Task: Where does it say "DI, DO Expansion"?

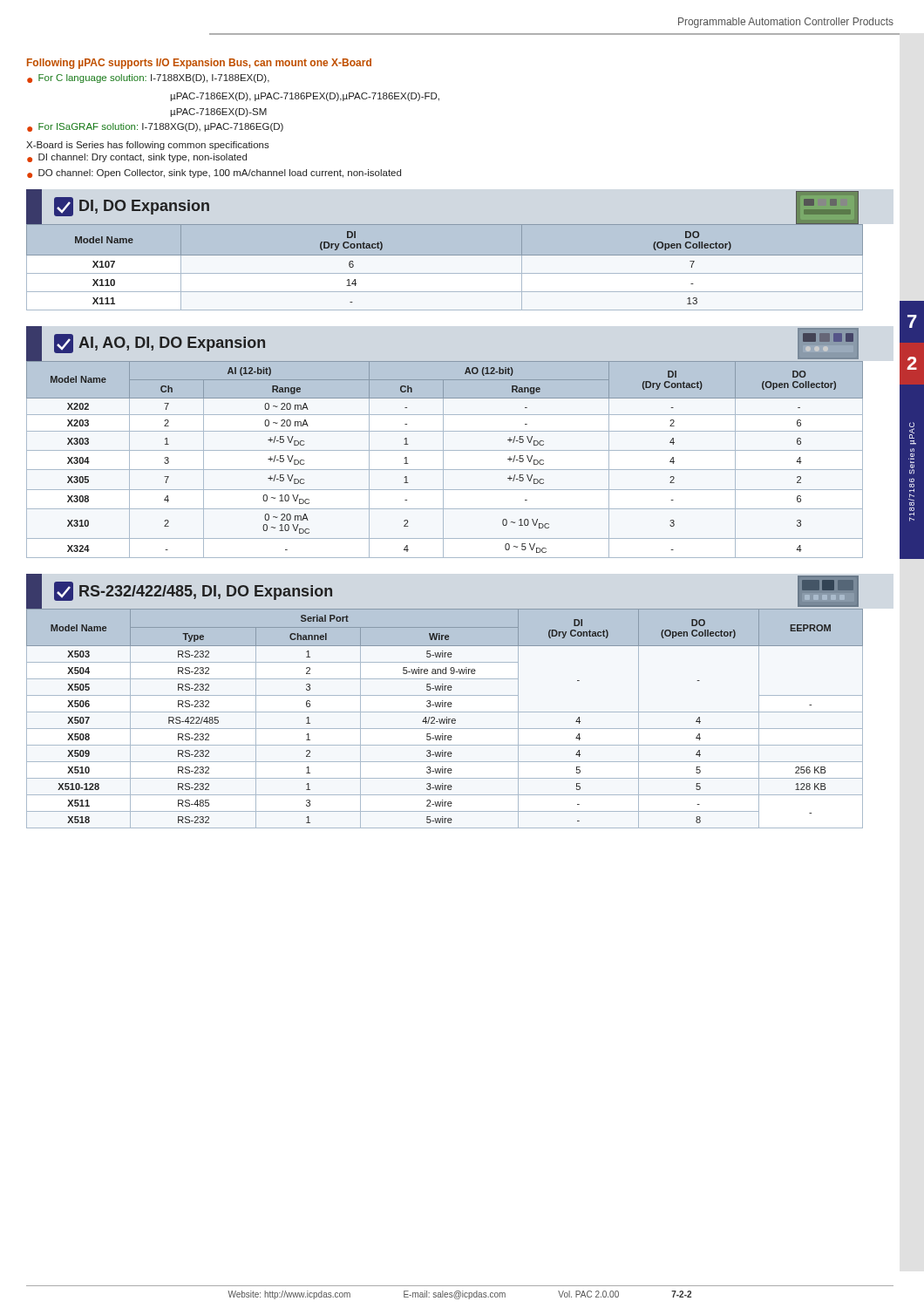Action: pyautogui.click(x=144, y=206)
